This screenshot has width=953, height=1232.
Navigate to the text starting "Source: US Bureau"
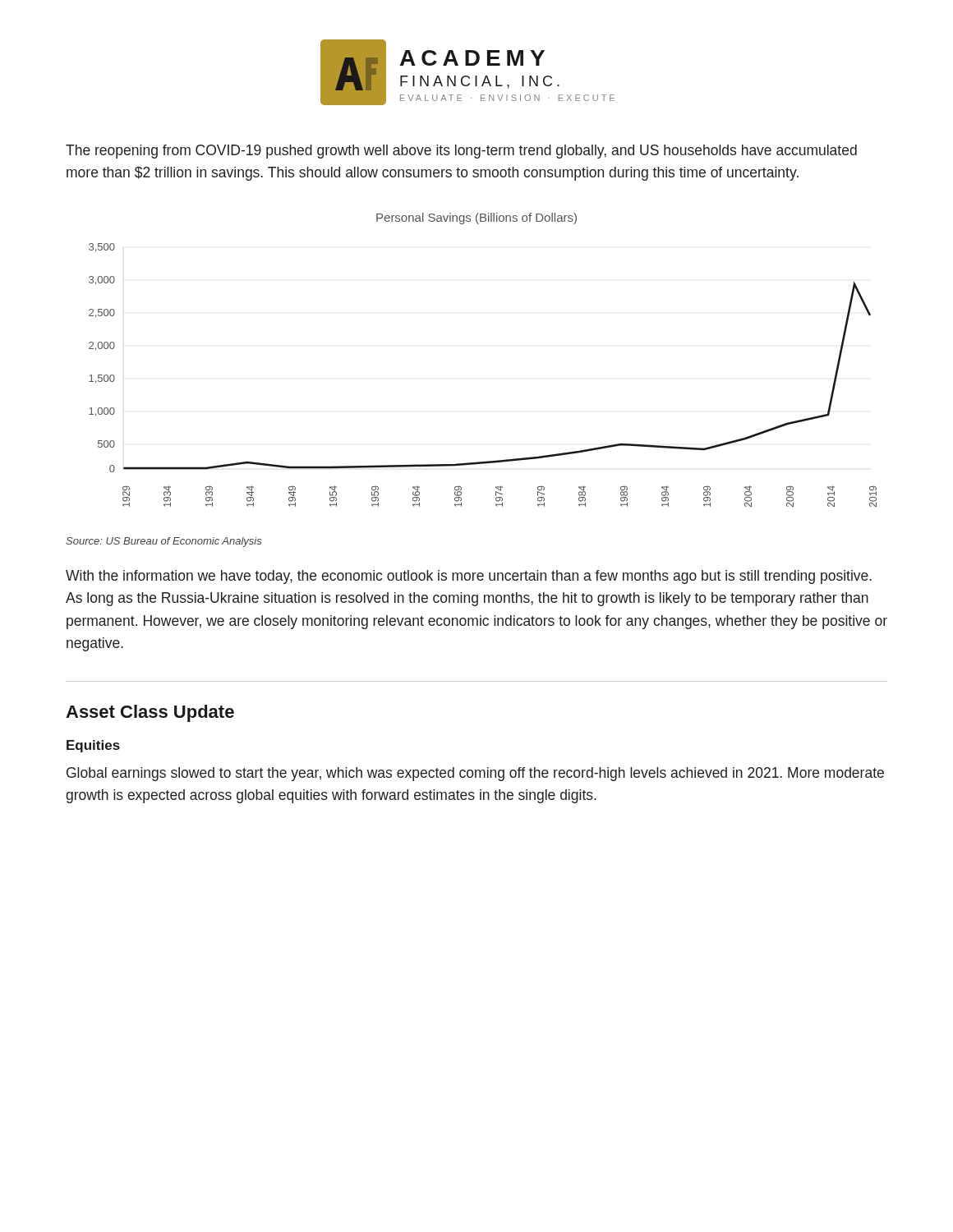click(164, 541)
